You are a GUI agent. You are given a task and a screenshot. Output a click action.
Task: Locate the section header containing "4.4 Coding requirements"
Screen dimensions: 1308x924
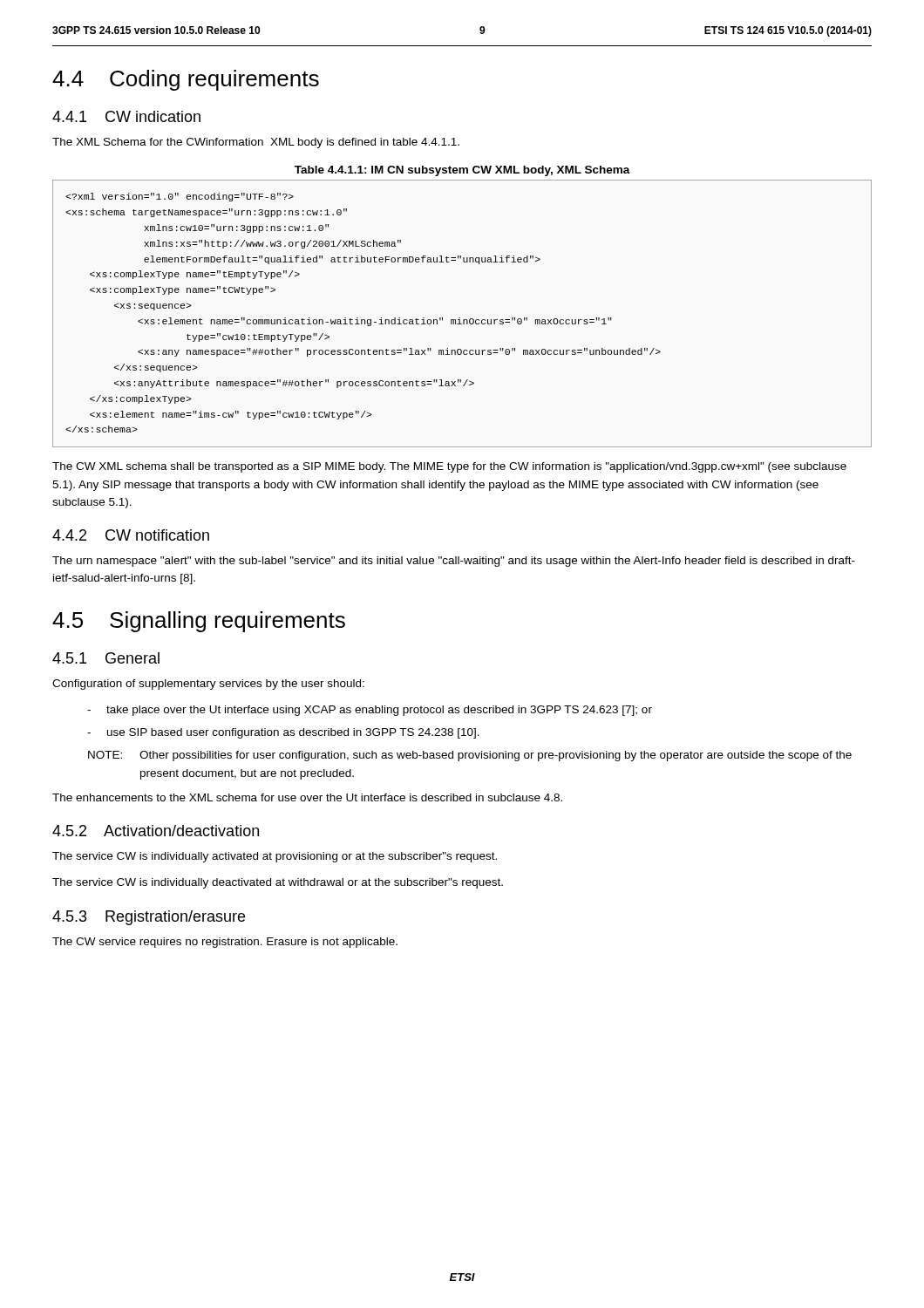[186, 80]
